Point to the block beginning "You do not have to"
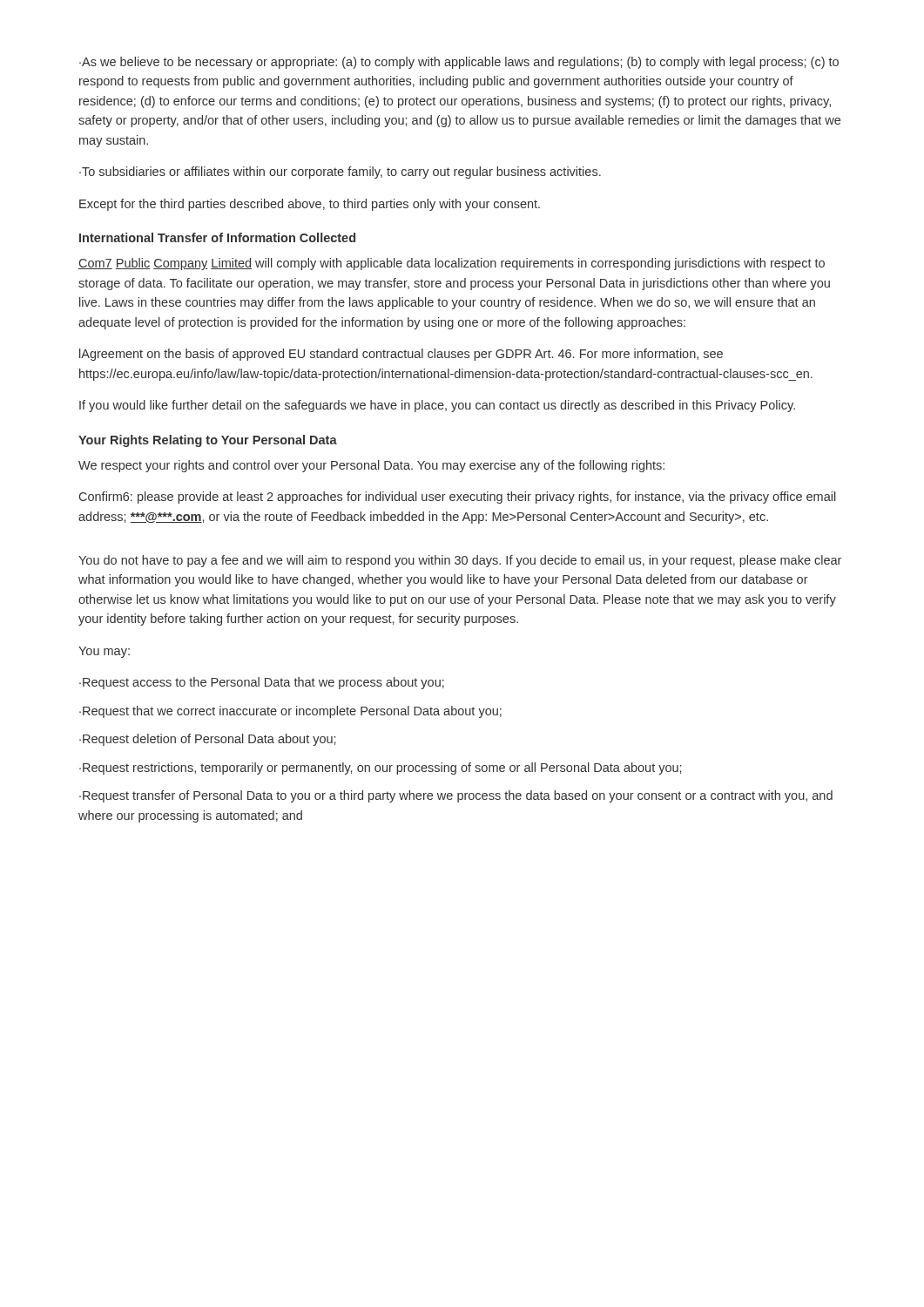This screenshot has height=1307, width=924. (460, 590)
